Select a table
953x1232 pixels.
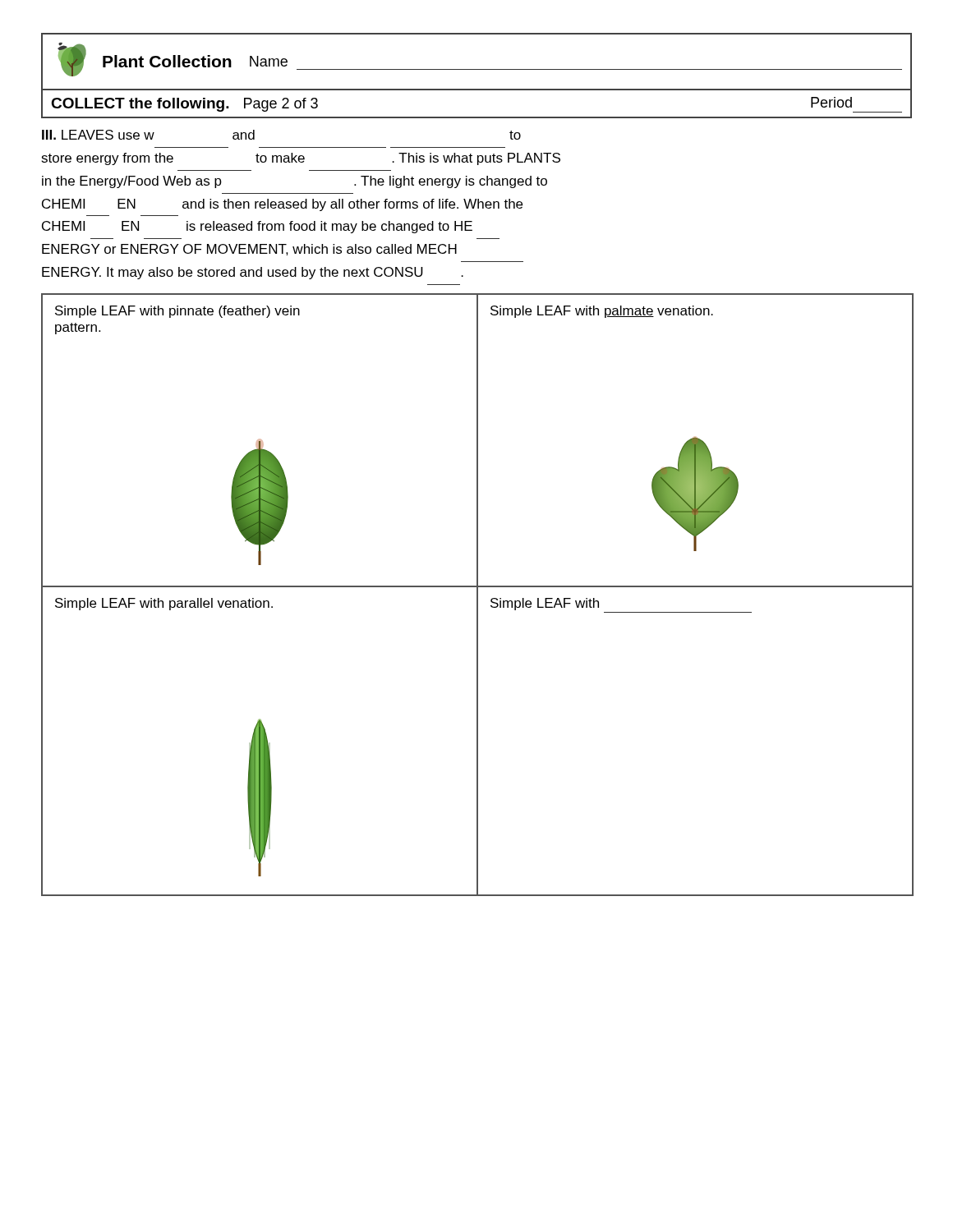pos(477,595)
